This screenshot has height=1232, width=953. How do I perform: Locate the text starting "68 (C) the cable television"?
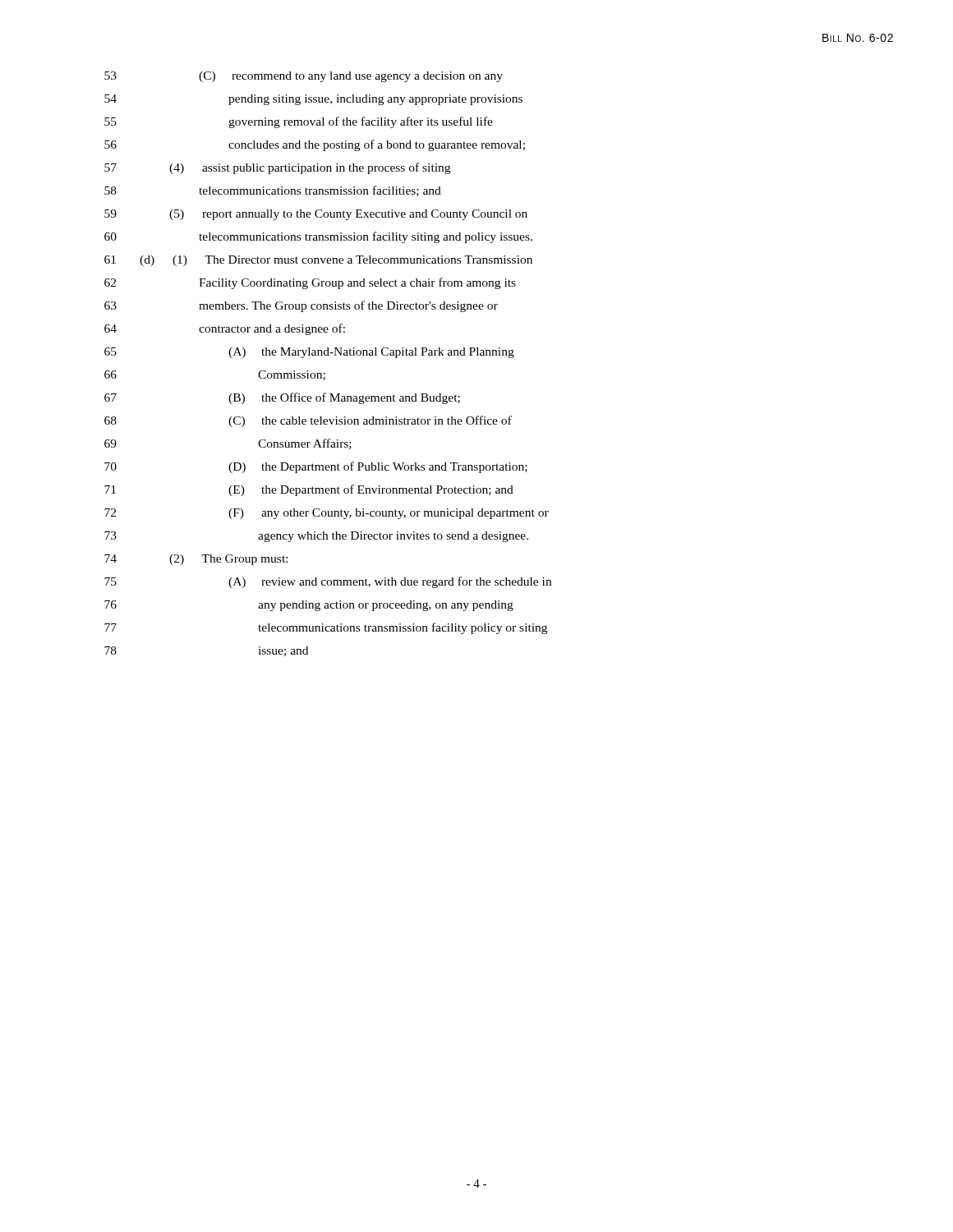[x=481, y=421]
